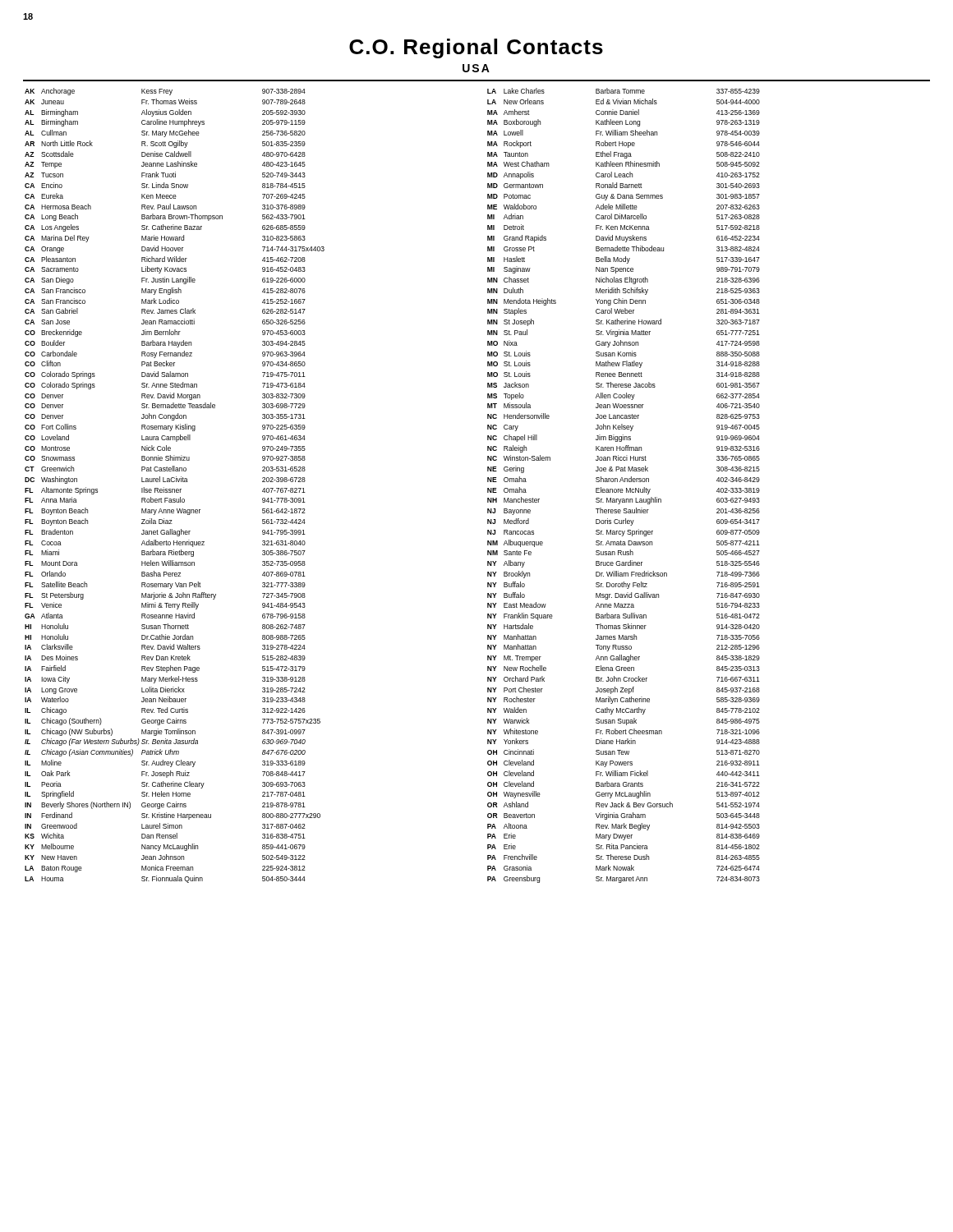This screenshot has height=1232, width=953.
Task: Find the region starting "C.O. Regional Contacts"
Action: [x=476, y=47]
